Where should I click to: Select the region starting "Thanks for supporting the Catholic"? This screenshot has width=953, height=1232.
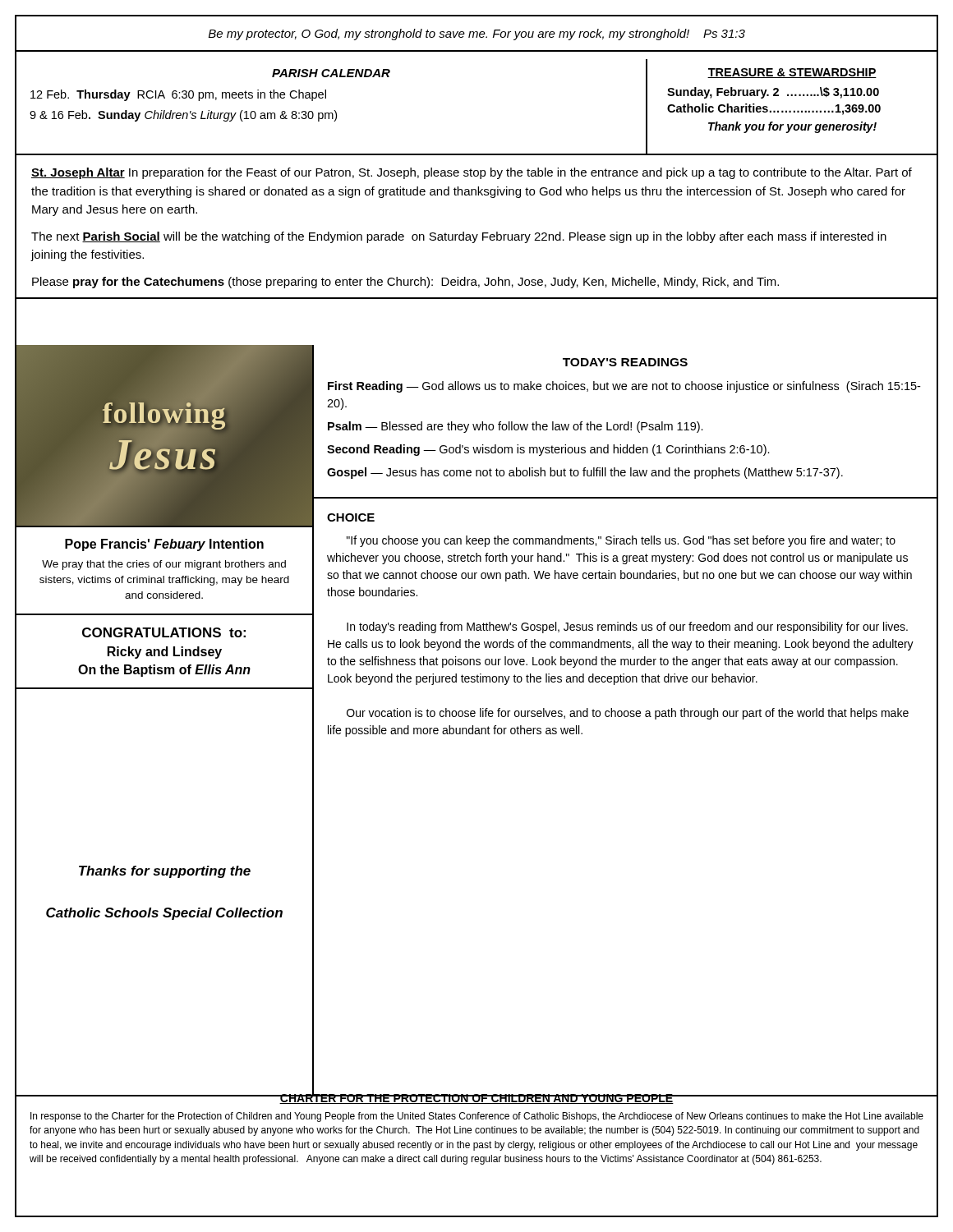[x=165, y=872]
